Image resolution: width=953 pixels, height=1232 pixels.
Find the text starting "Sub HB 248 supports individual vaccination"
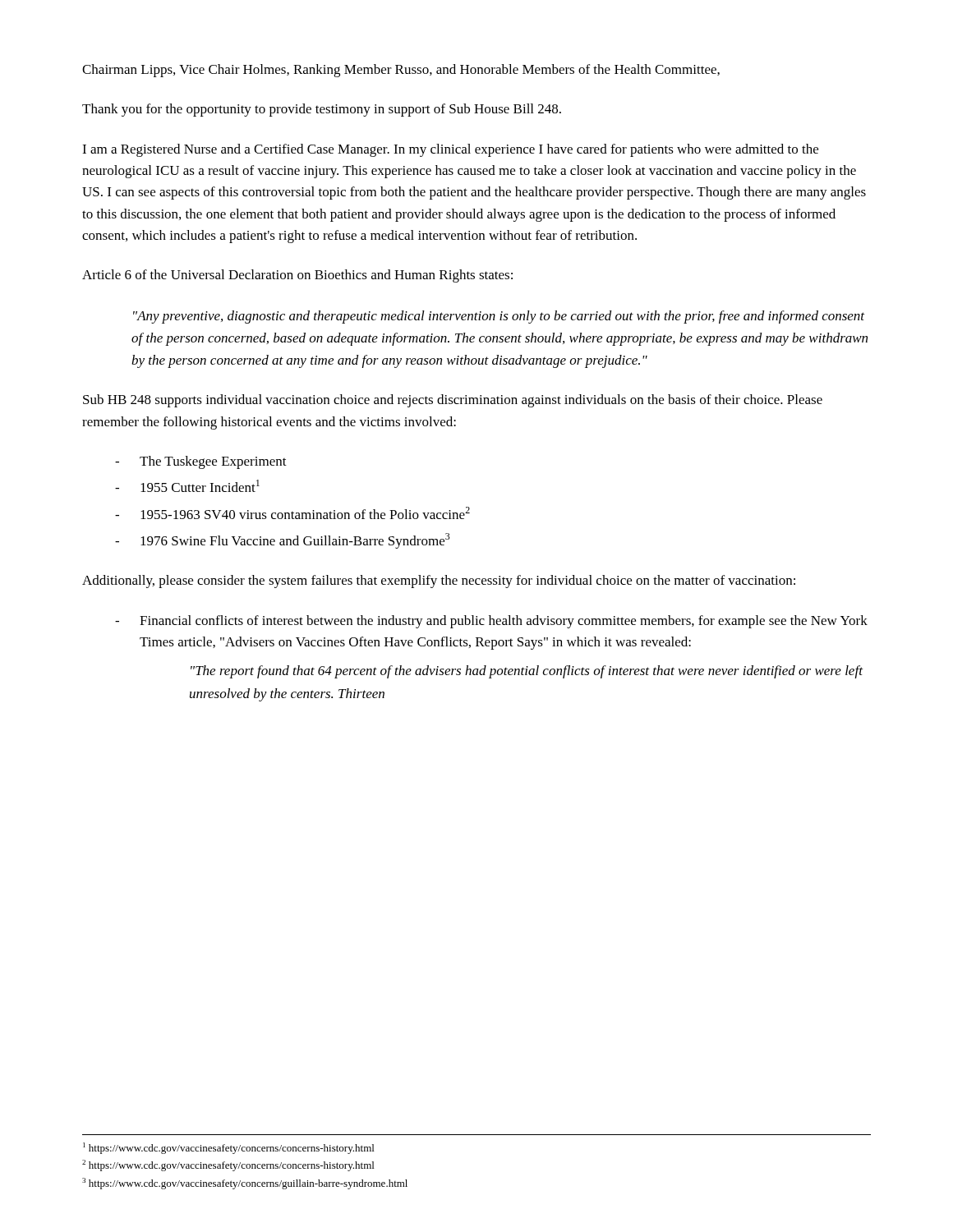452,411
